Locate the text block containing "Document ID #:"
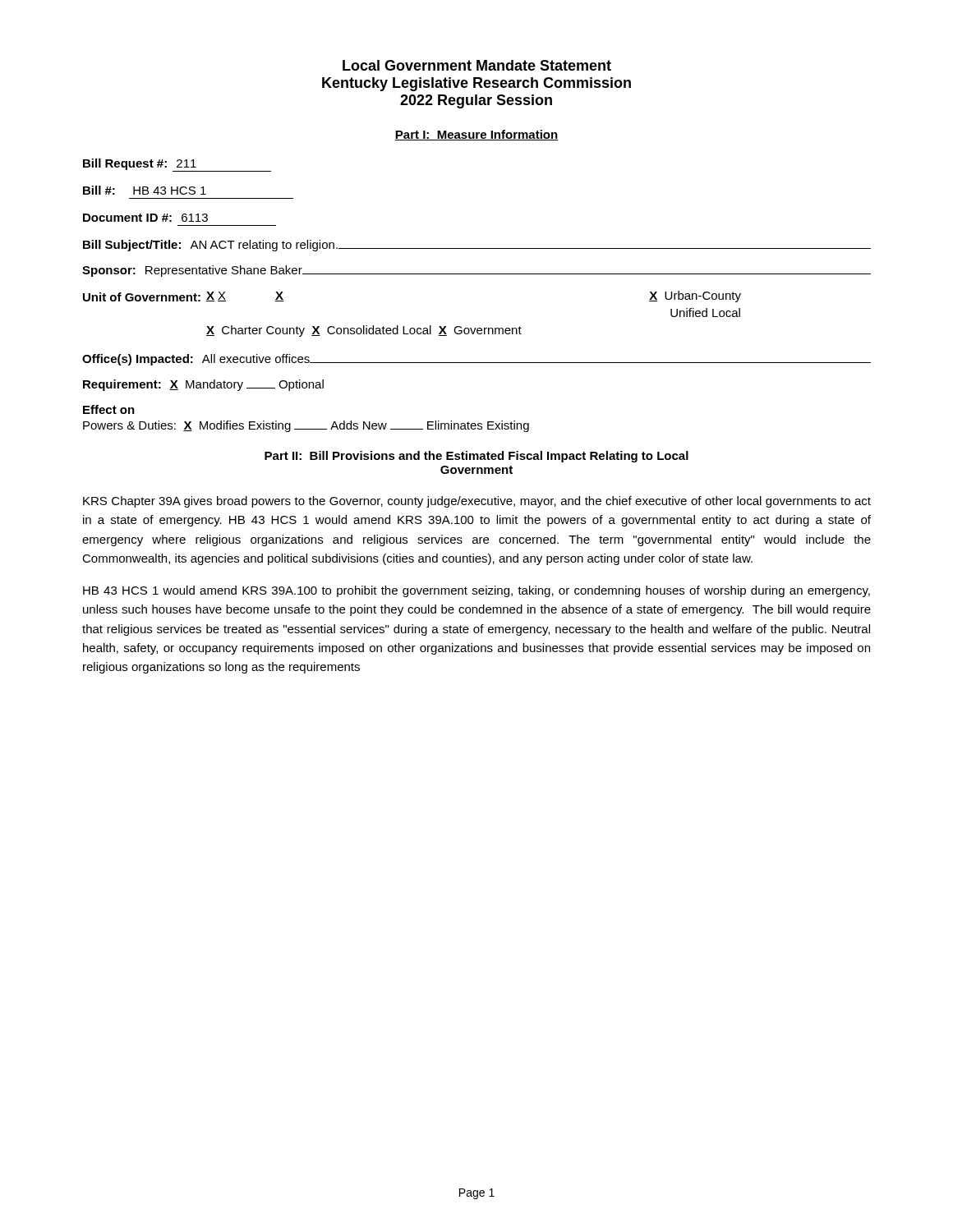Screen dimensions: 1232x953 [179, 218]
